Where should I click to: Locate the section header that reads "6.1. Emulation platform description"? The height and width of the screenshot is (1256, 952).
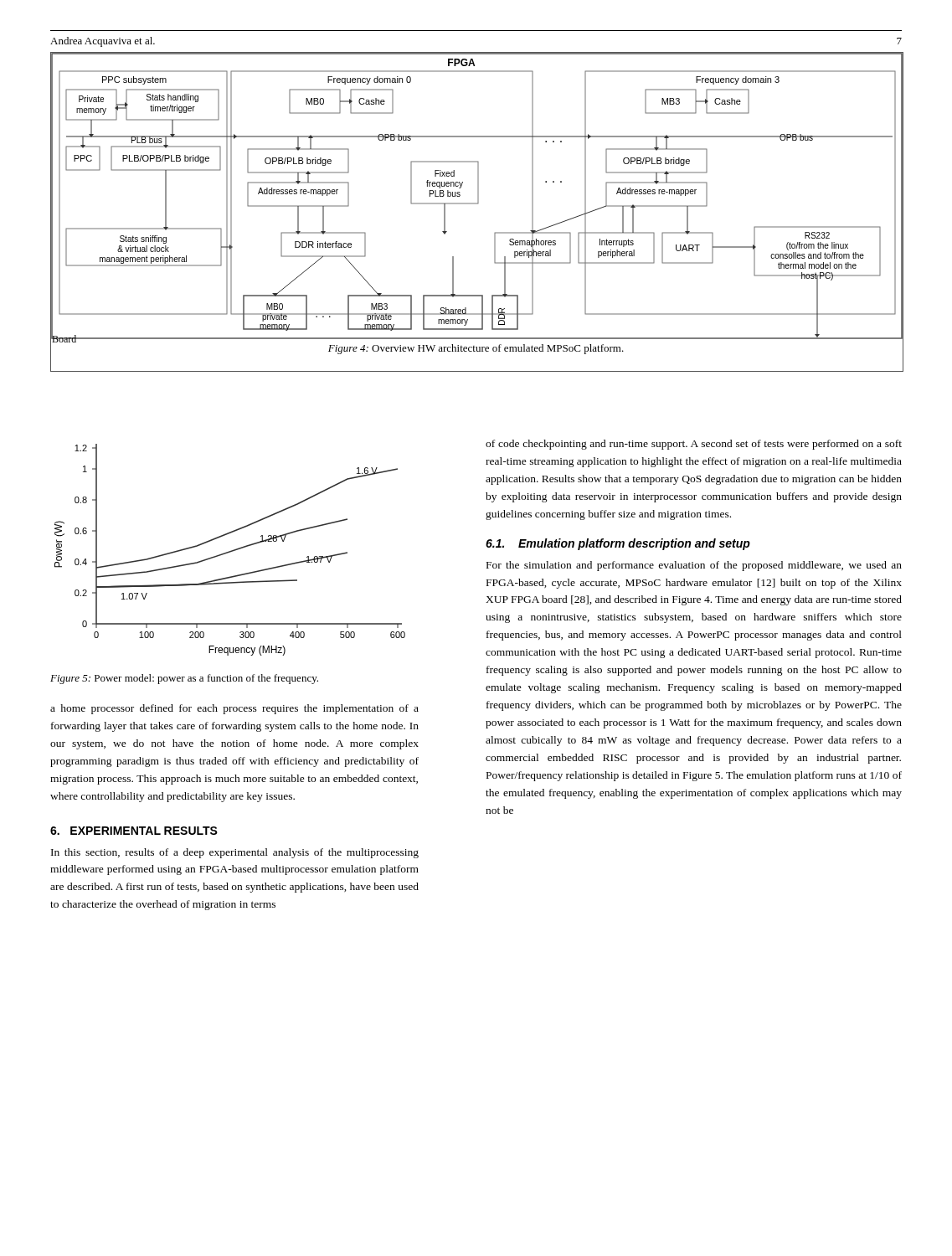coord(618,543)
